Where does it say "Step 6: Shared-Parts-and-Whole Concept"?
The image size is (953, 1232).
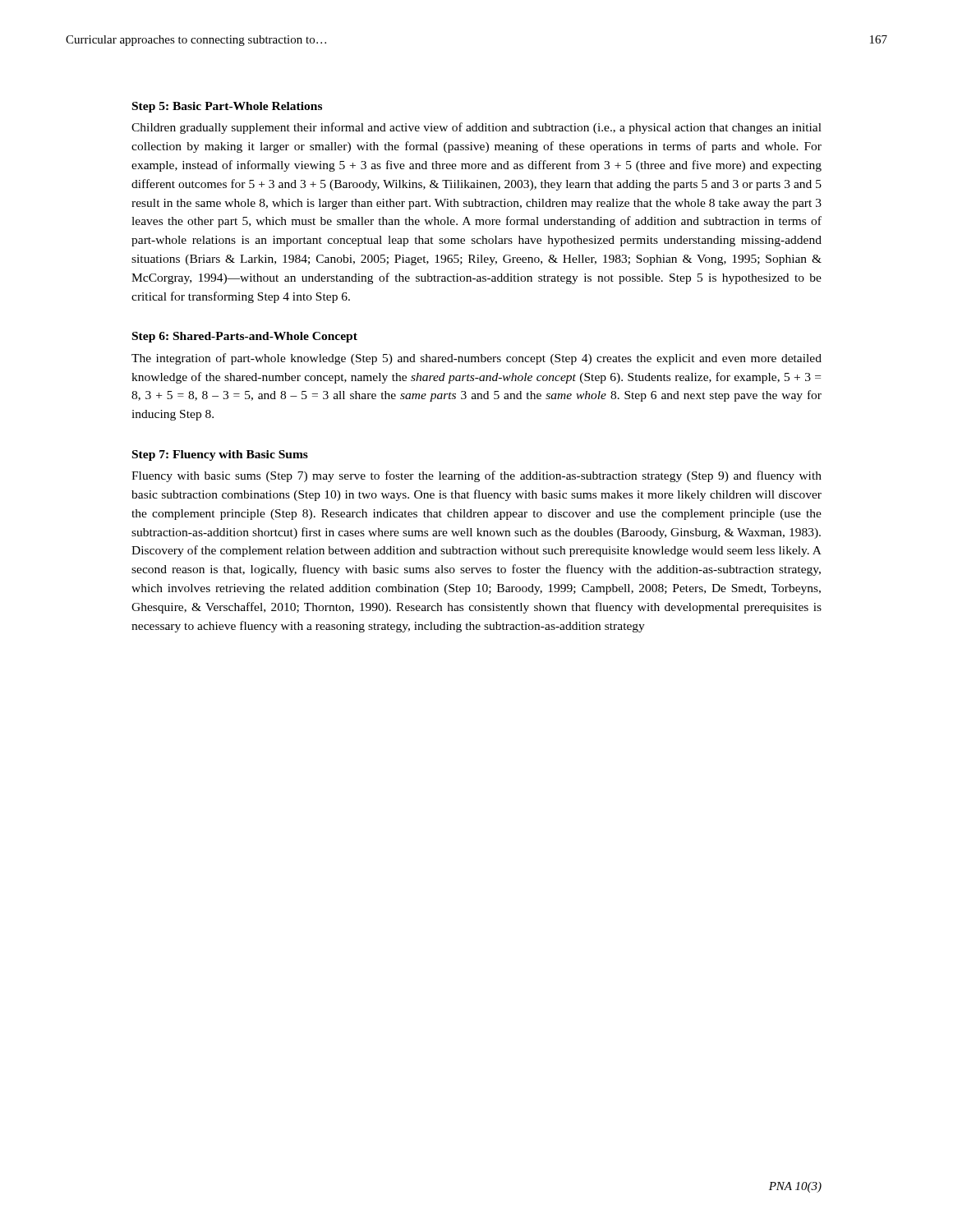click(x=244, y=336)
